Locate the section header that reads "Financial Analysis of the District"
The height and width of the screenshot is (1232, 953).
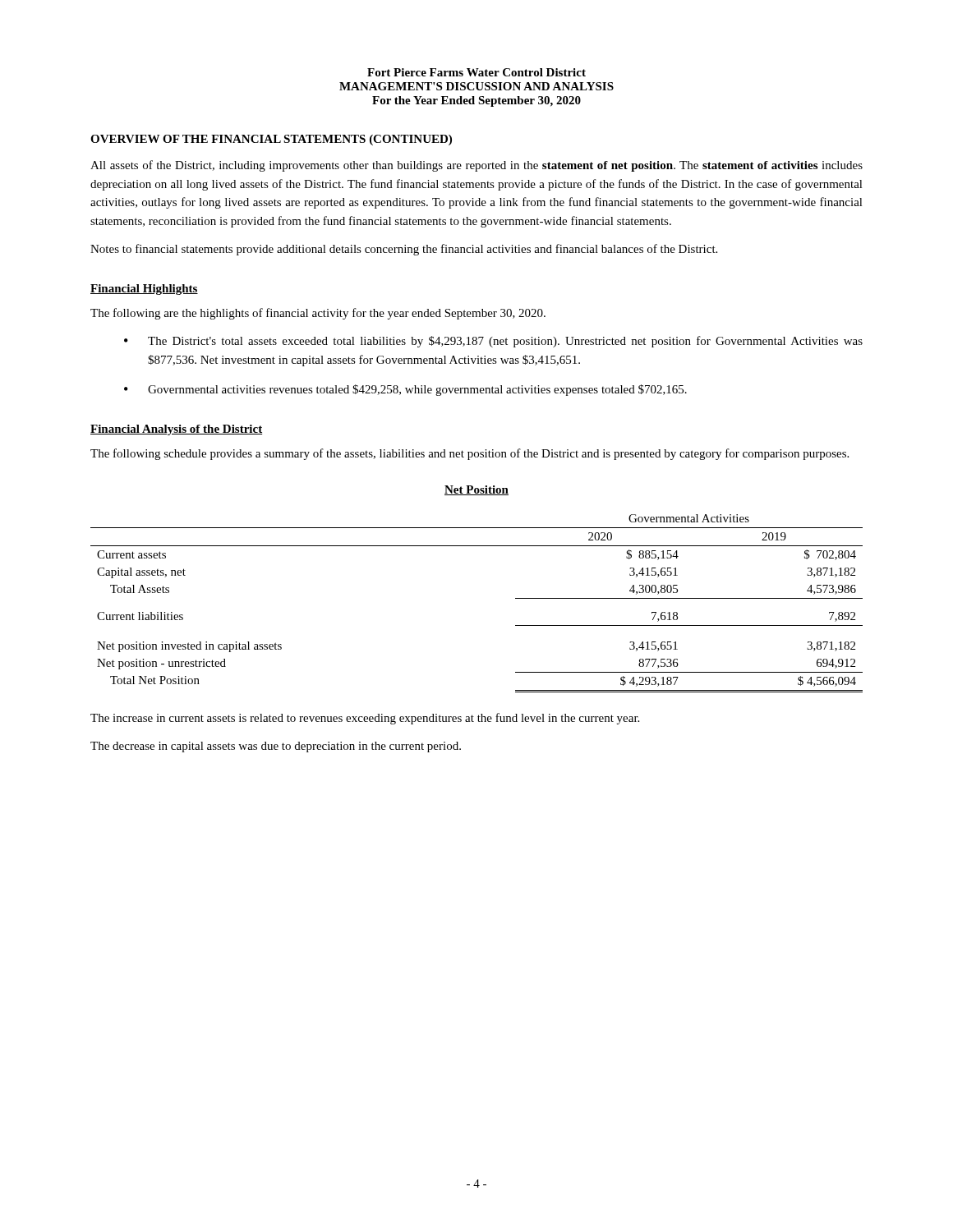click(x=176, y=429)
